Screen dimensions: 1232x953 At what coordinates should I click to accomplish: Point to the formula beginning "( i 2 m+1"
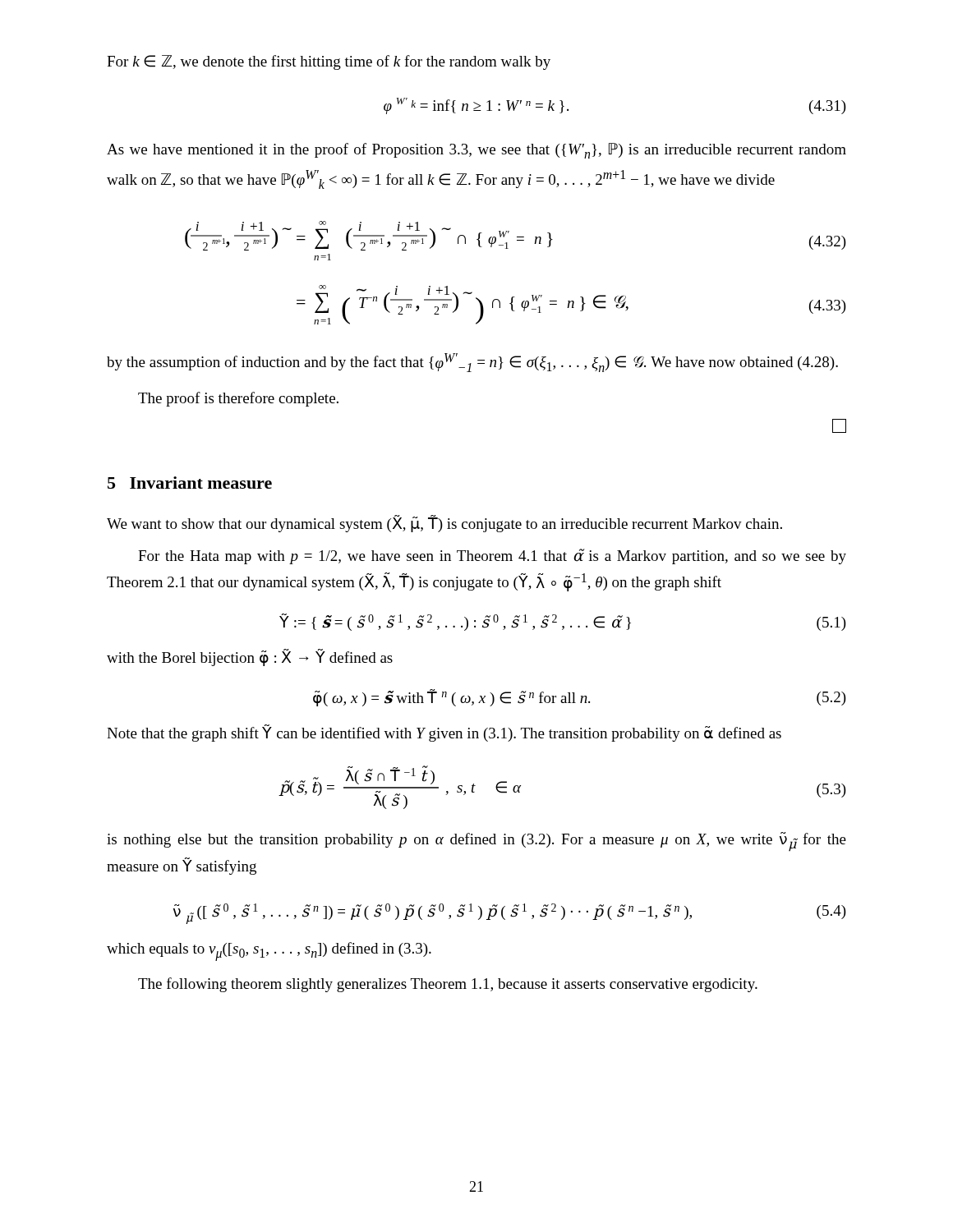tap(513, 241)
